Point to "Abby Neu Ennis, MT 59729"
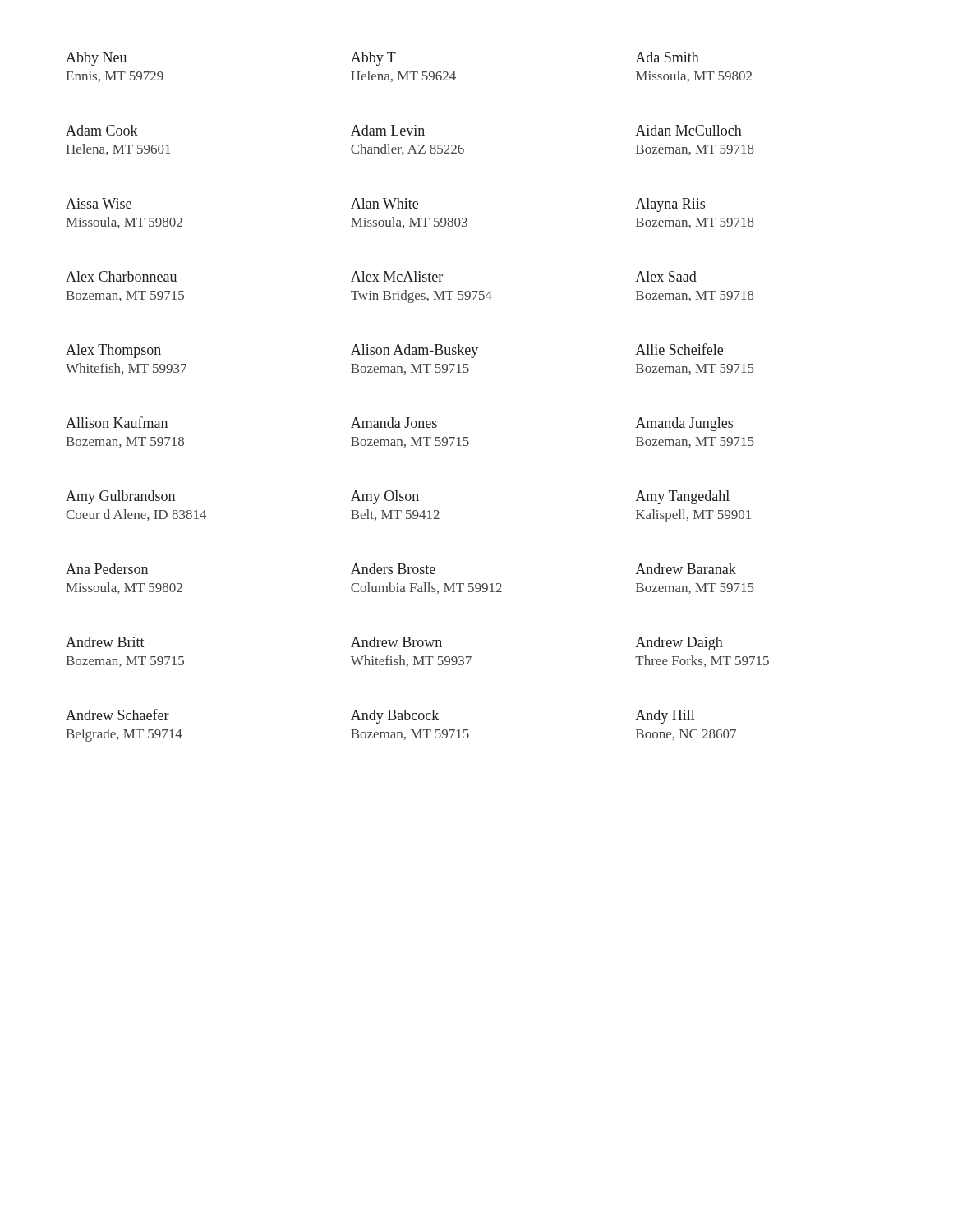This screenshot has width=953, height=1232. pyautogui.click(x=96, y=59)
